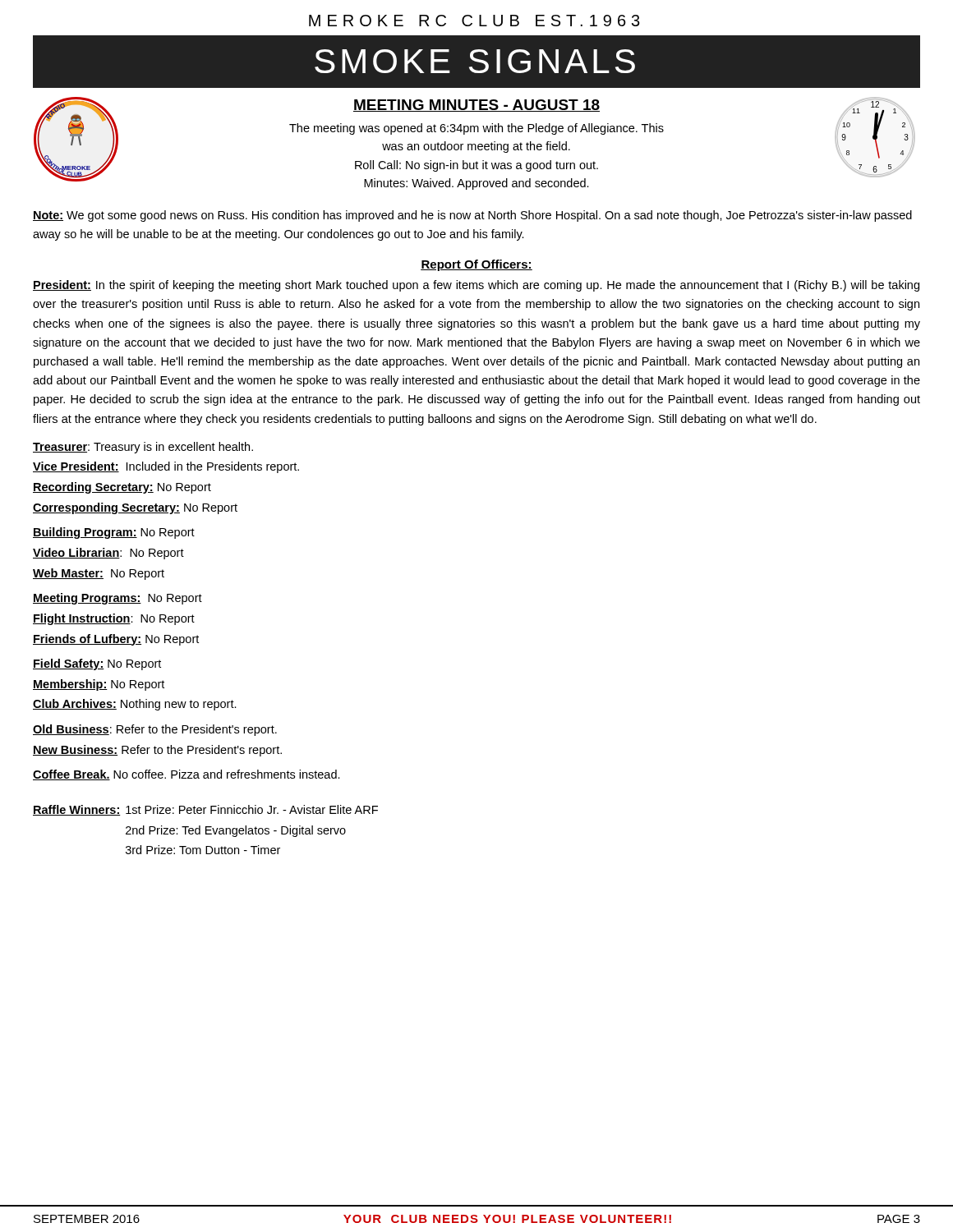This screenshot has height=1232, width=953.
Task: Click the passage that begins "Old Business: Refer to"
Action: 155,729
